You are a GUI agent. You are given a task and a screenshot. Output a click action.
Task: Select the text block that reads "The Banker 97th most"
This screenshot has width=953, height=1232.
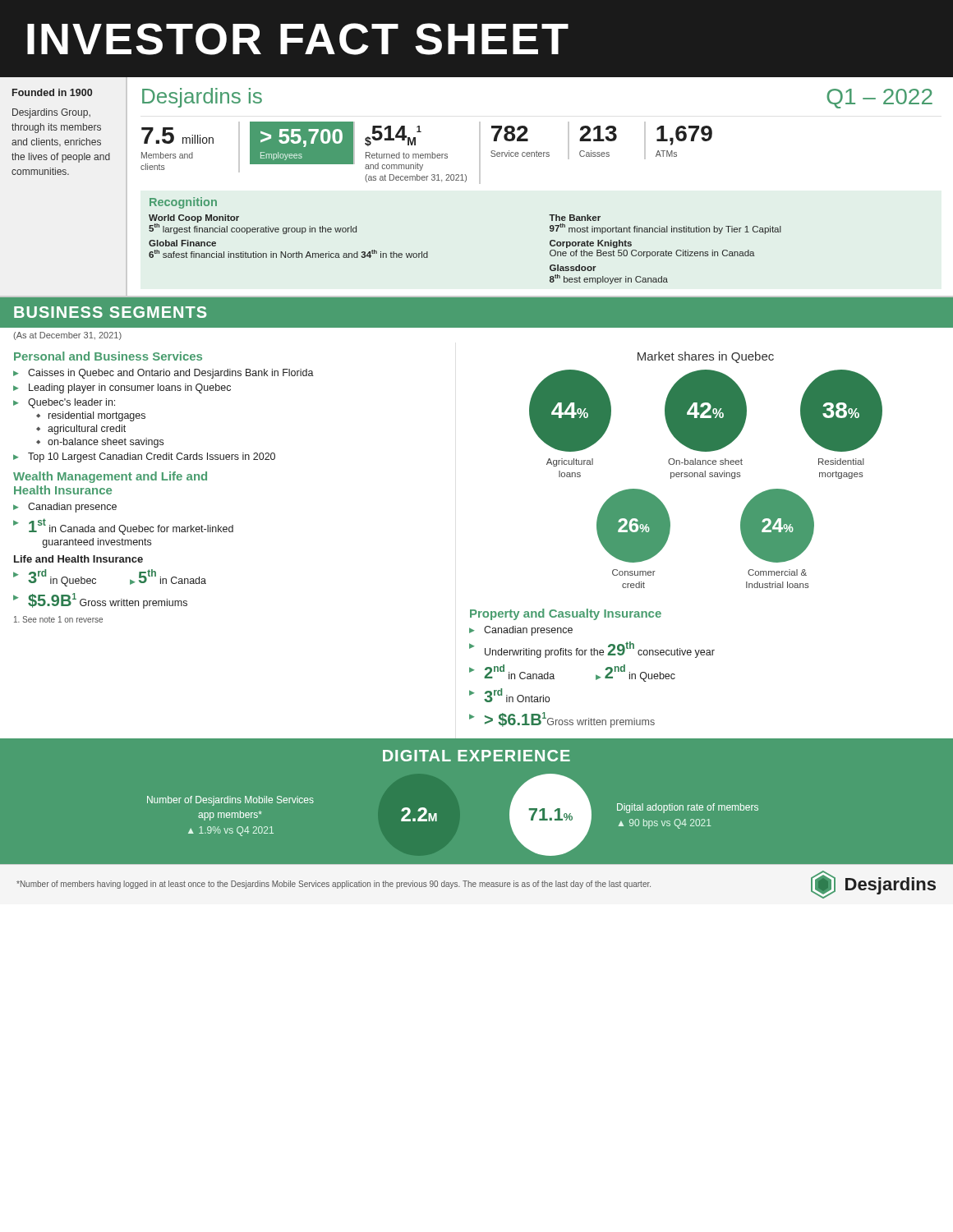(x=741, y=223)
